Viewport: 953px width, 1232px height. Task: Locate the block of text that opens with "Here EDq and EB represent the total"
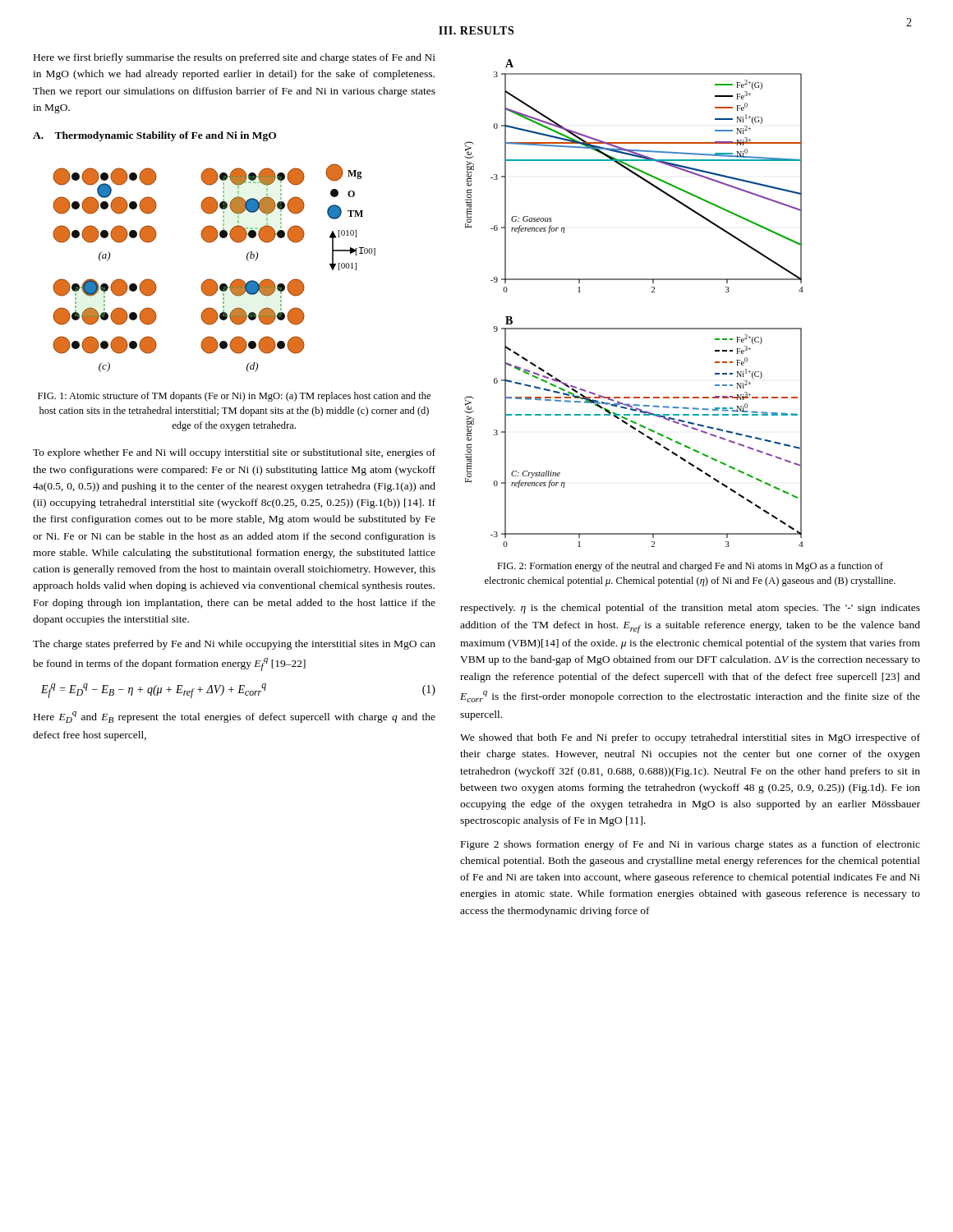tap(234, 724)
